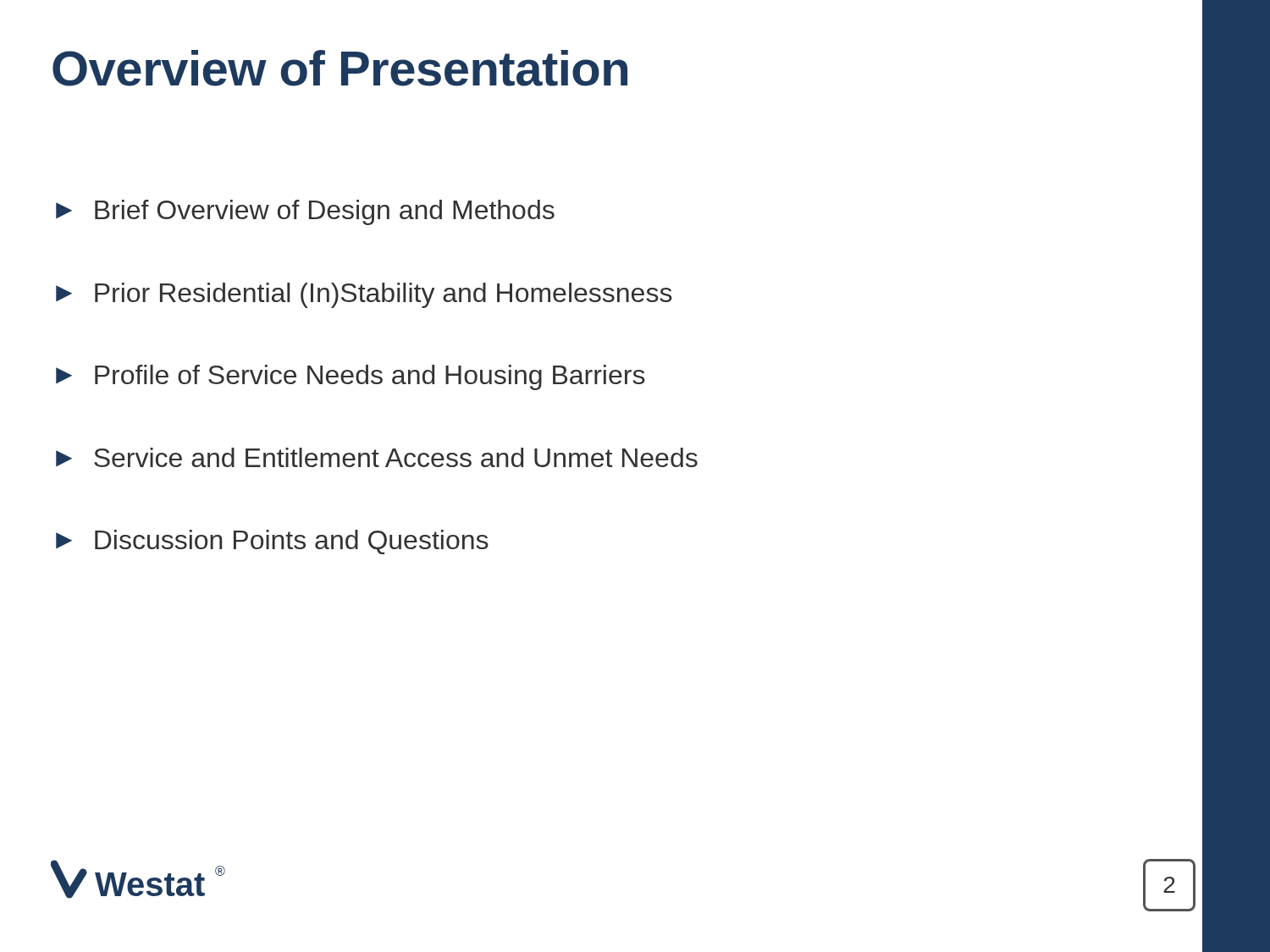The width and height of the screenshot is (1270, 952).
Task: Where is the passage that starts "► Discussion Points"?
Action: click(270, 541)
